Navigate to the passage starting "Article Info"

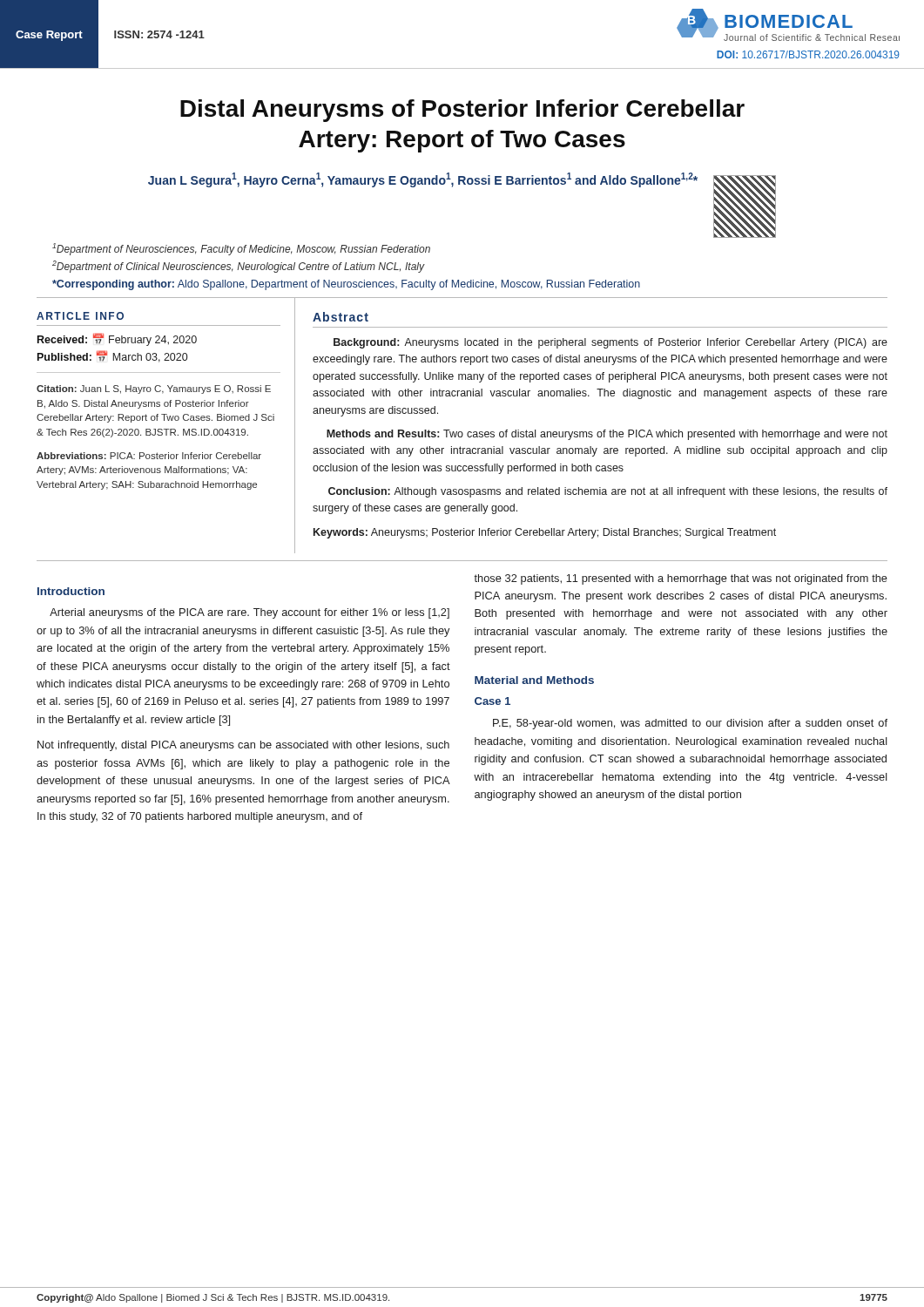[81, 316]
